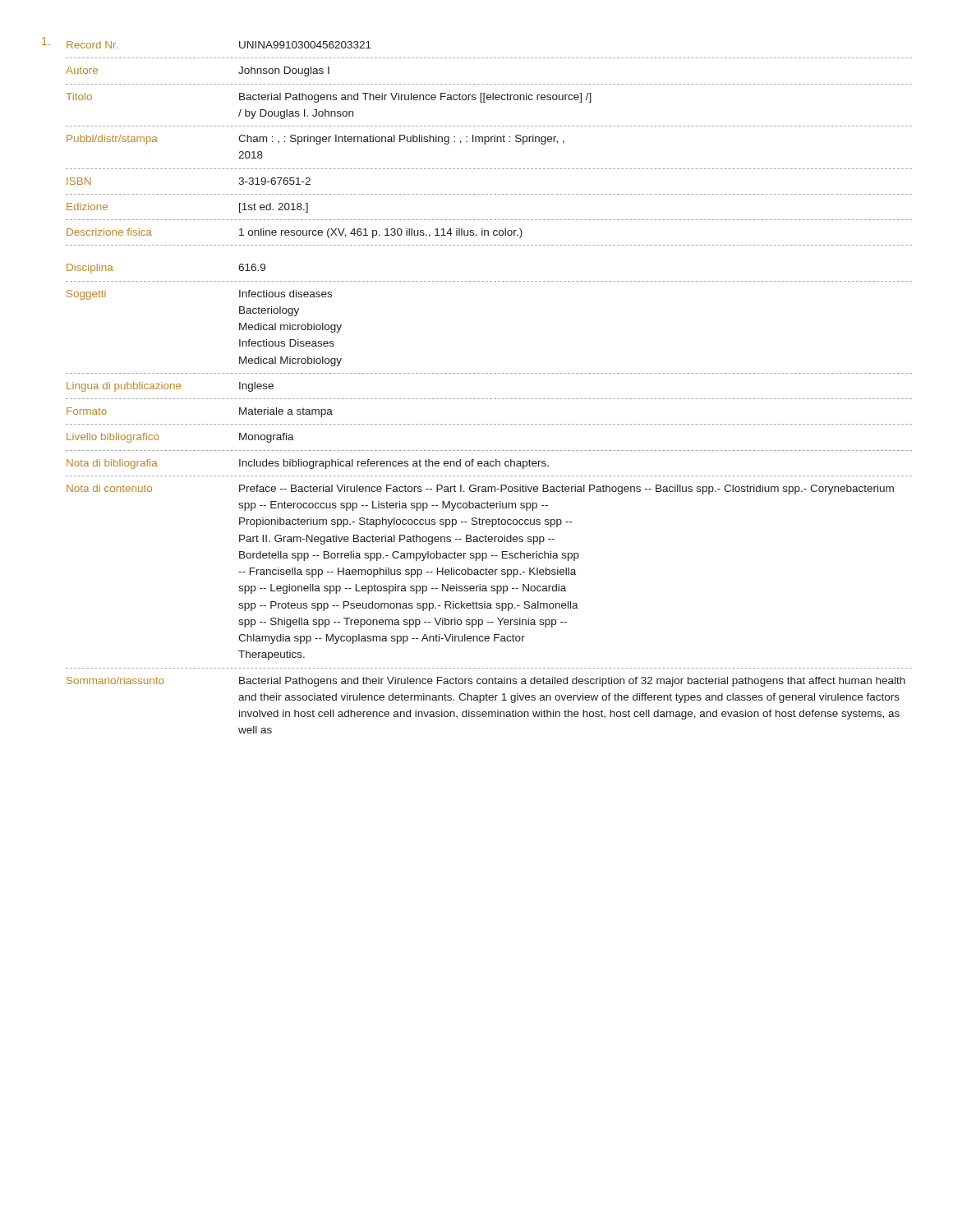Screen dimensions: 1232x953
Task: Navigate to the passage starting "Livello bibliografico Monografia"
Action: click(110, 437)
